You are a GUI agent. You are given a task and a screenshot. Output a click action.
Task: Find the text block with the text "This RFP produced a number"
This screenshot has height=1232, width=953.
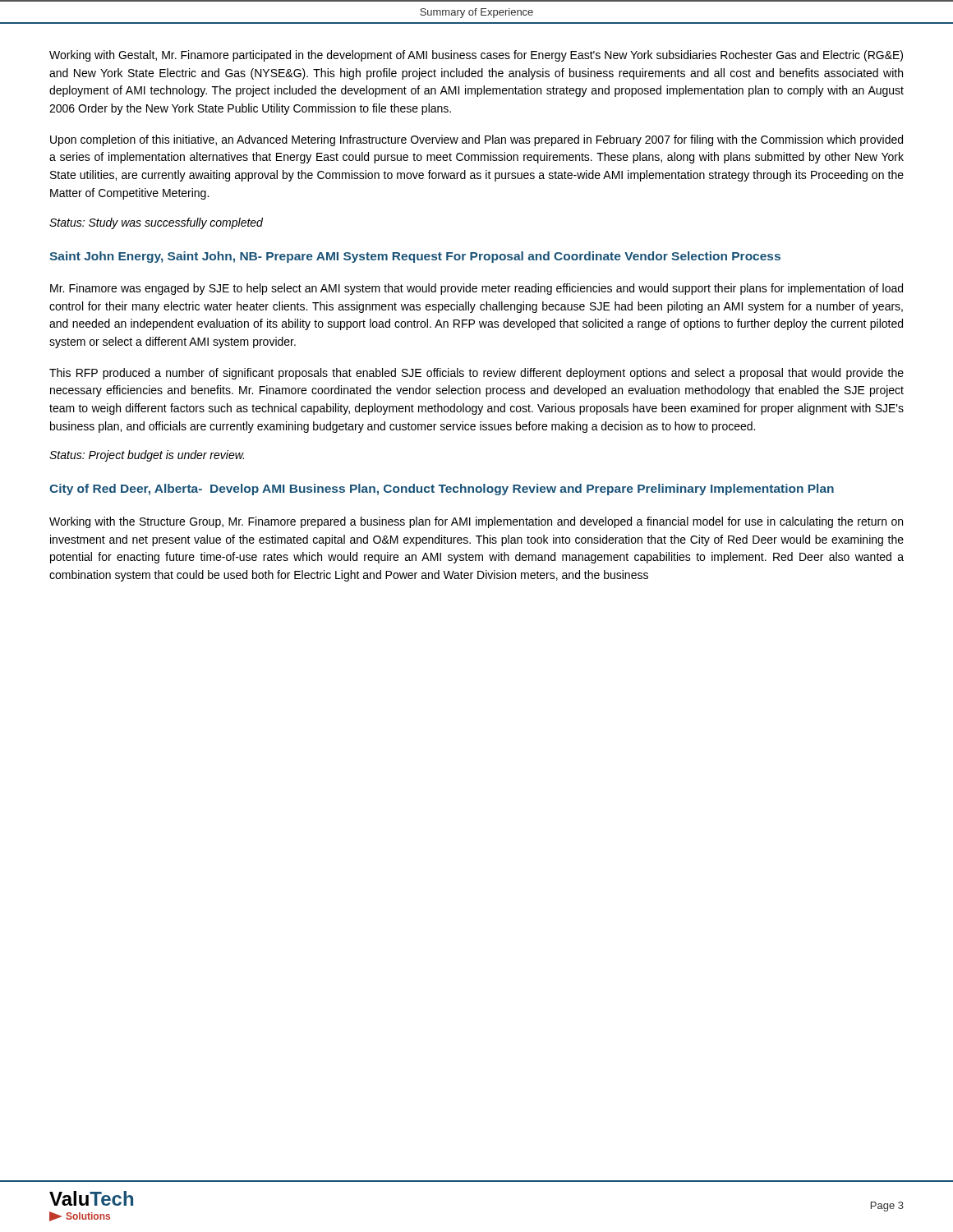point(476,399)
